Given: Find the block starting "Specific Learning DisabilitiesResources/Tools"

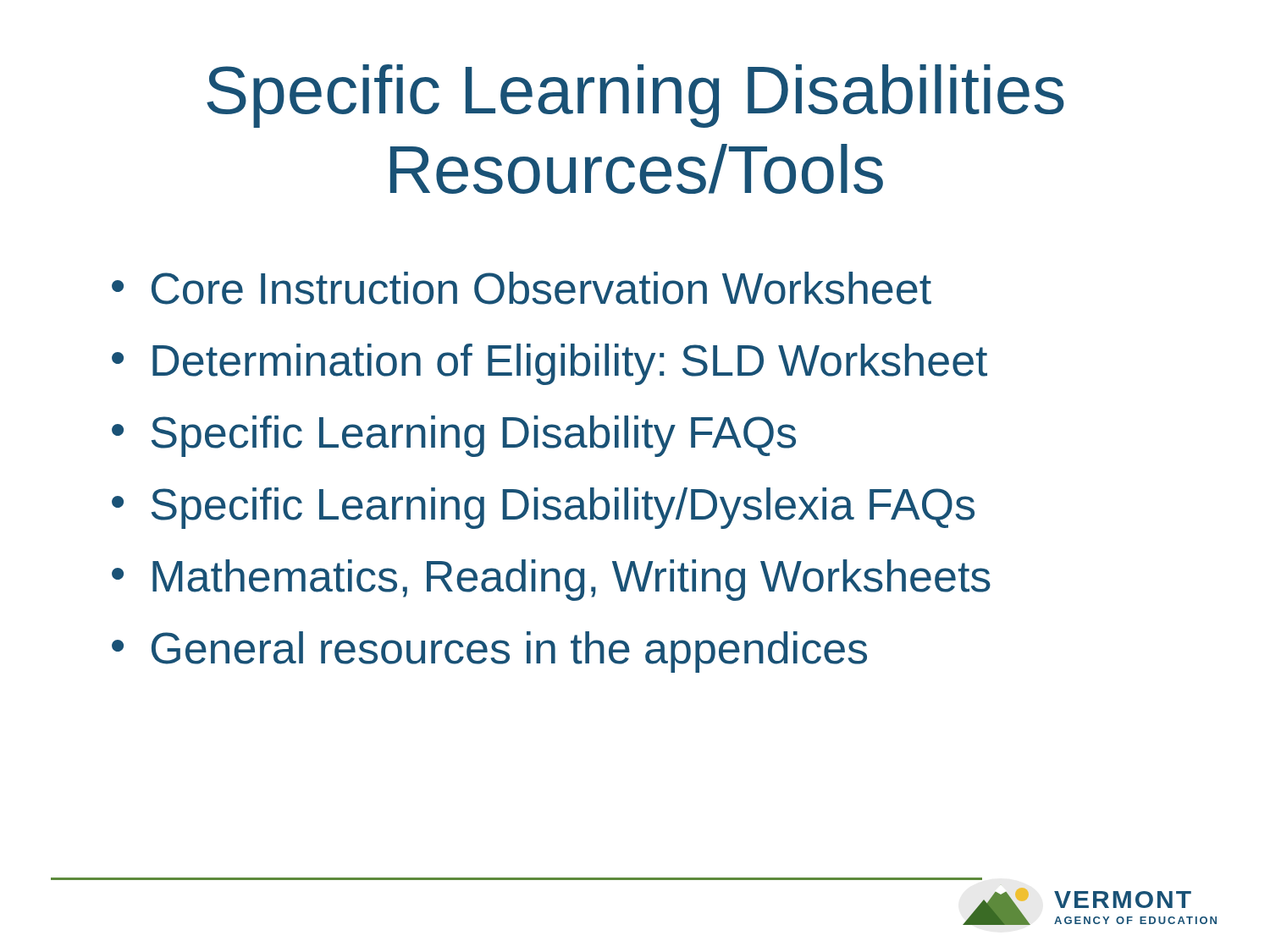Looking at the screenshot, I should (x=635, y=131).
